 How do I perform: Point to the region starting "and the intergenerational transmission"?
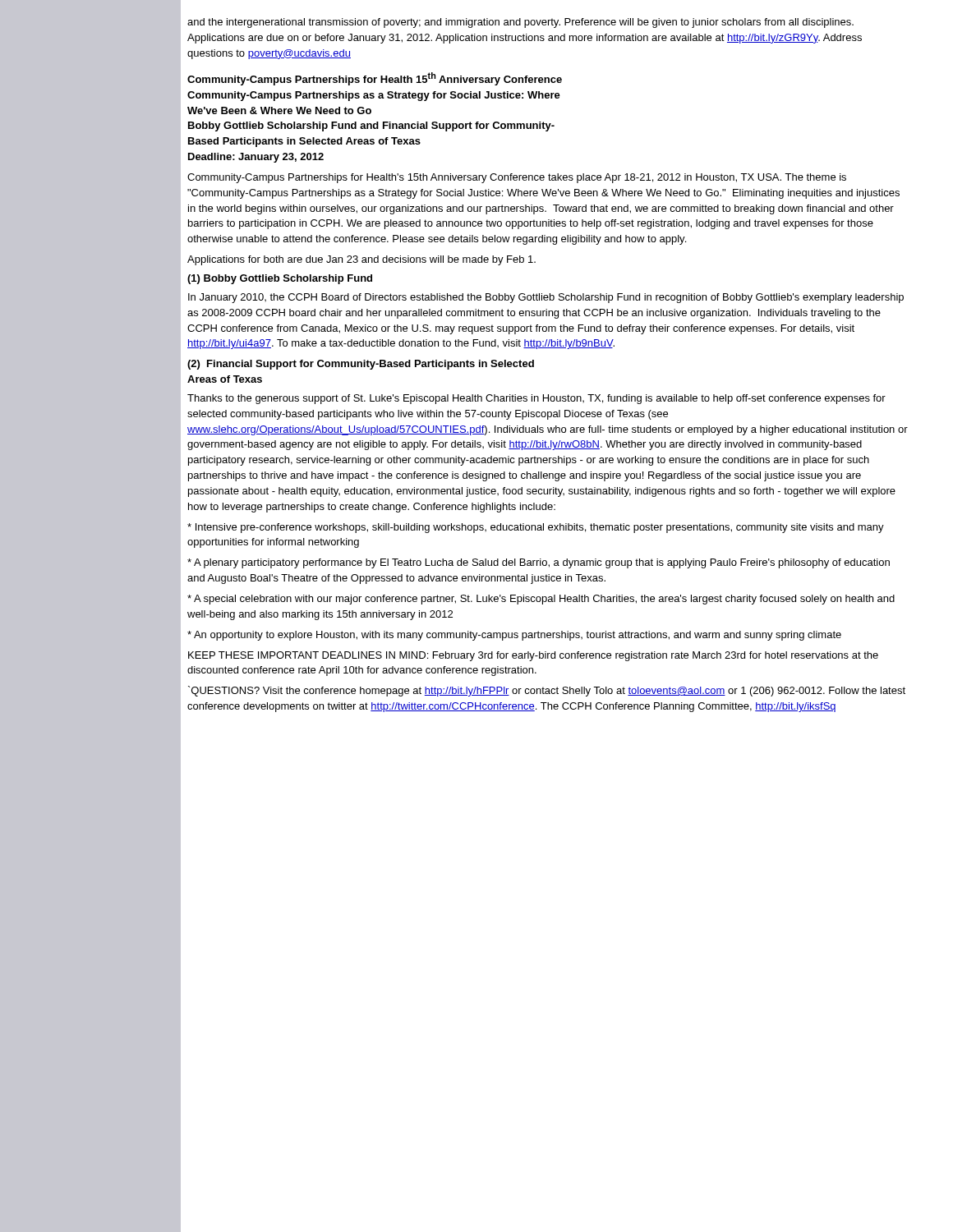(x=525, y=37)
